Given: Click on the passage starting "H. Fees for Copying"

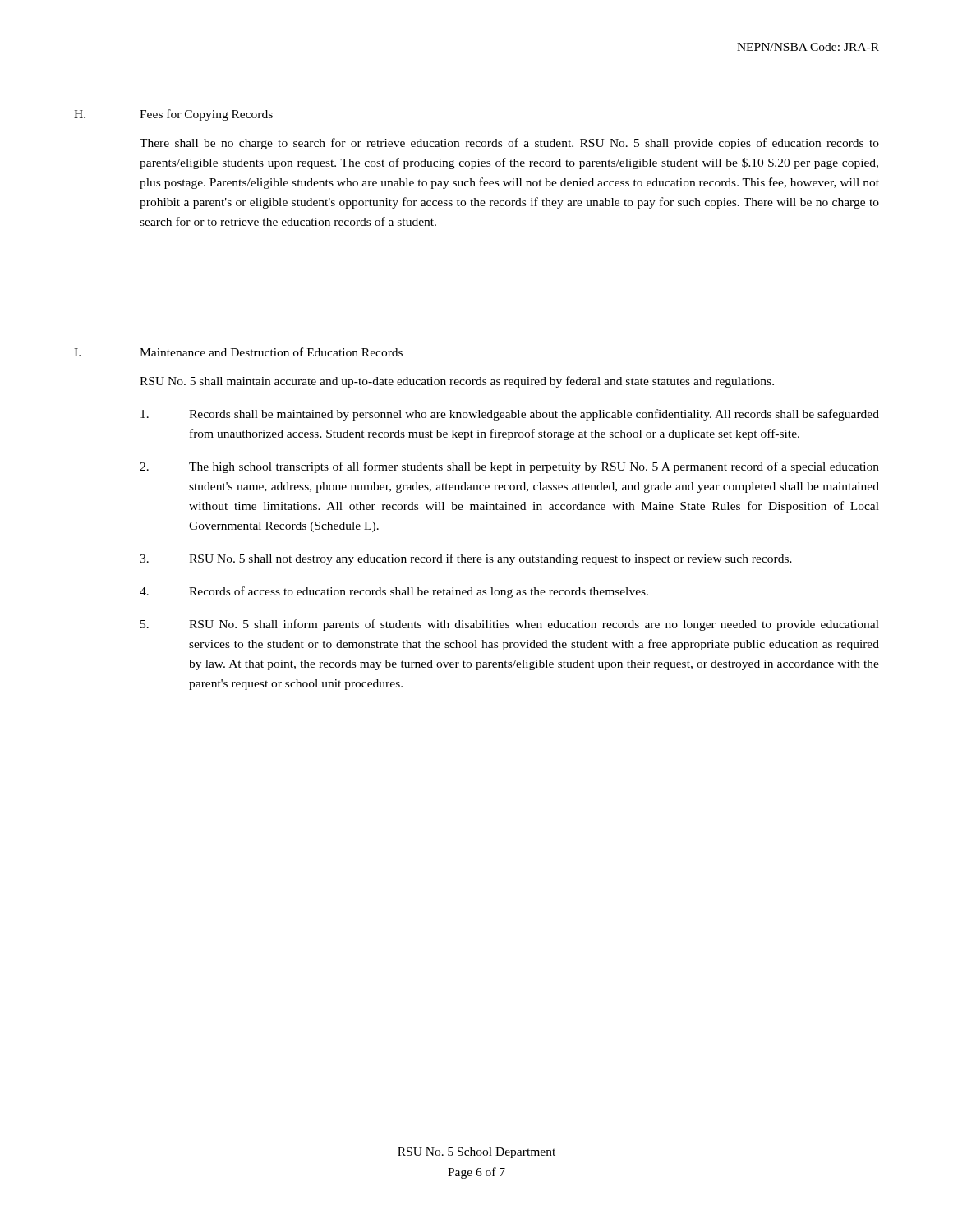Looking at the screenshot, I should point(476,169).
